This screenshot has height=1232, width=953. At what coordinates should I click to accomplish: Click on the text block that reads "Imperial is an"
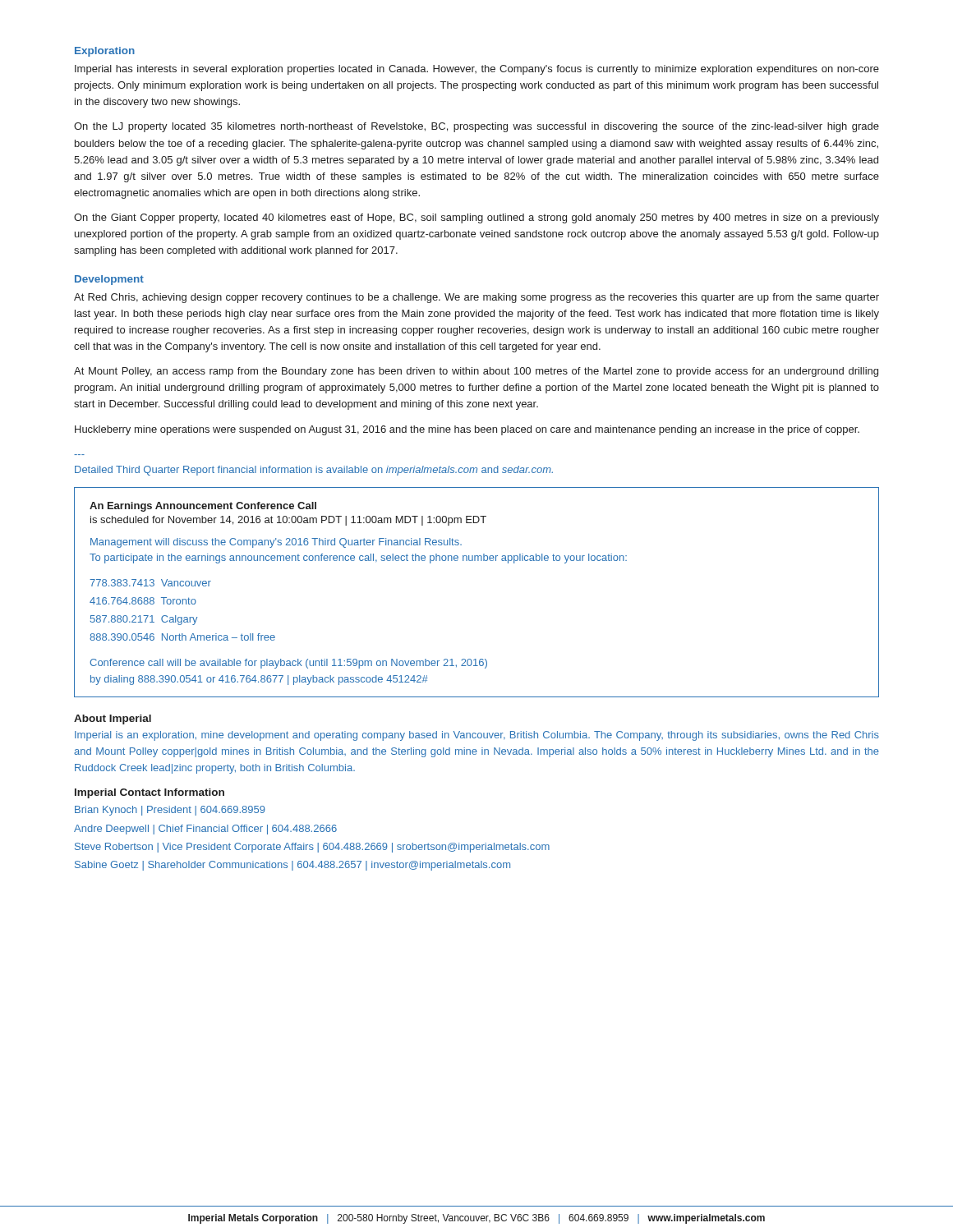476,751
